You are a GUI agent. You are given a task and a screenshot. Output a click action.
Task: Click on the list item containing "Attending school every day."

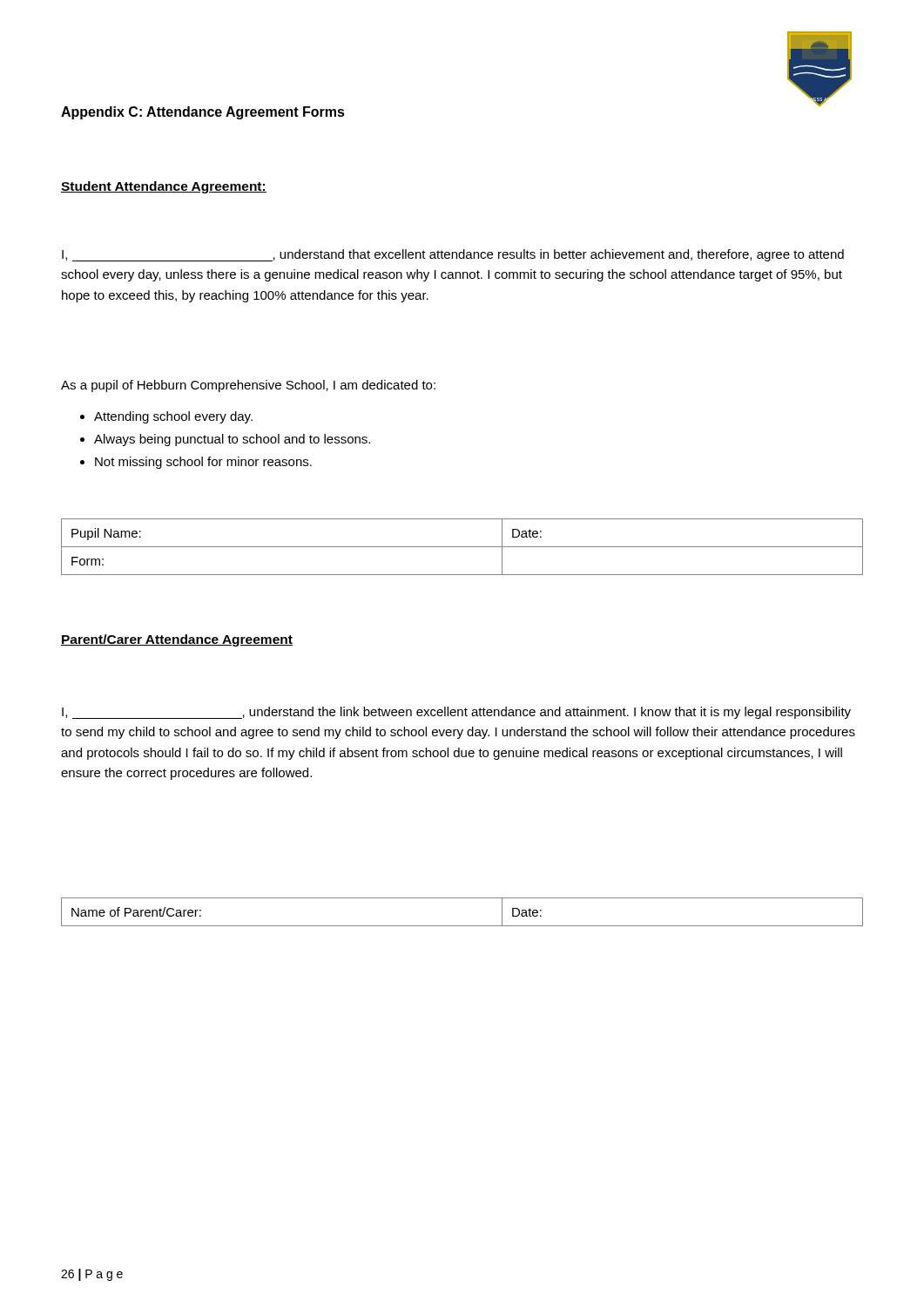[x=166, y=417]
